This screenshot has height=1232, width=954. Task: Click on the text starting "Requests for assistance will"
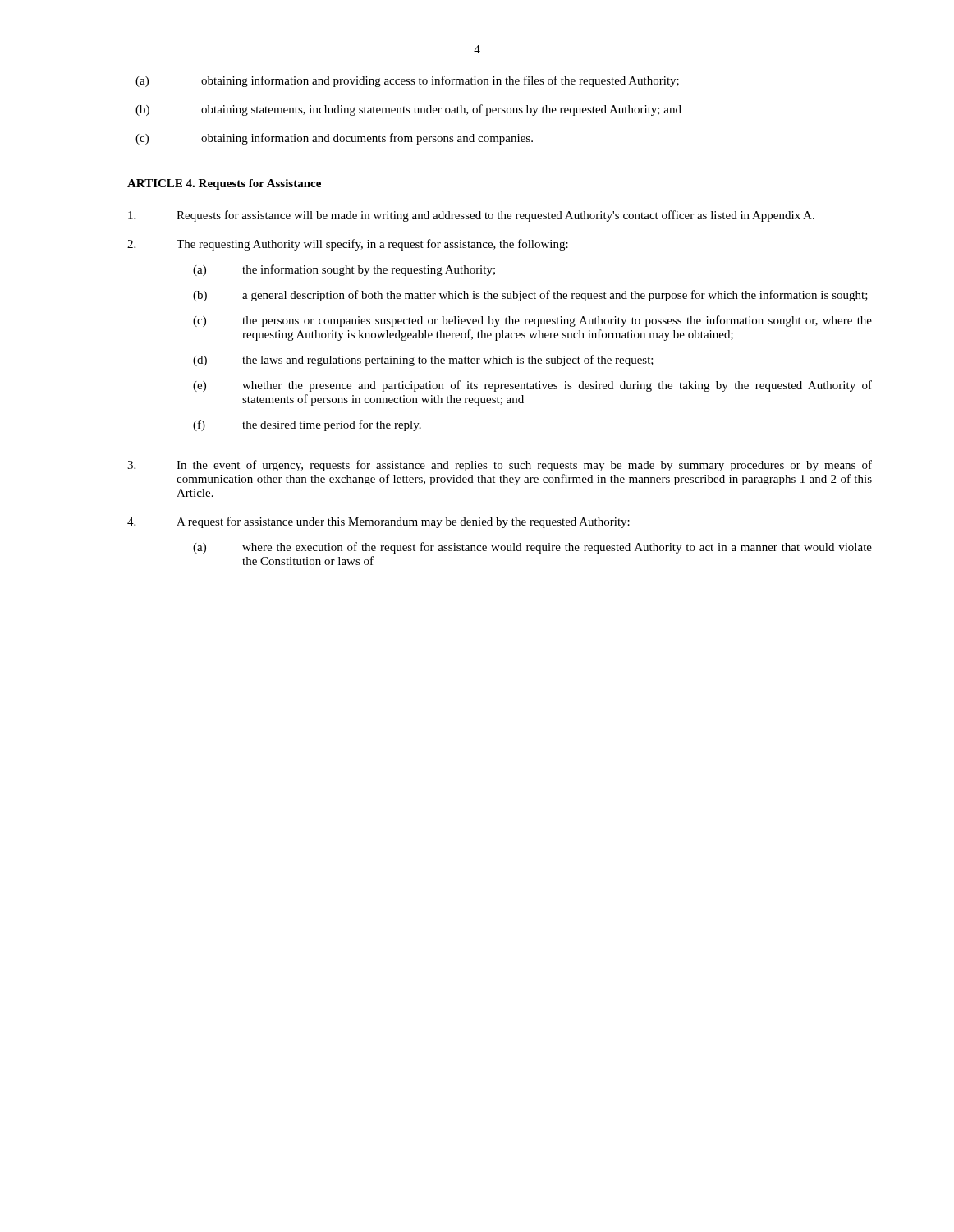click(x=500, y=216)
